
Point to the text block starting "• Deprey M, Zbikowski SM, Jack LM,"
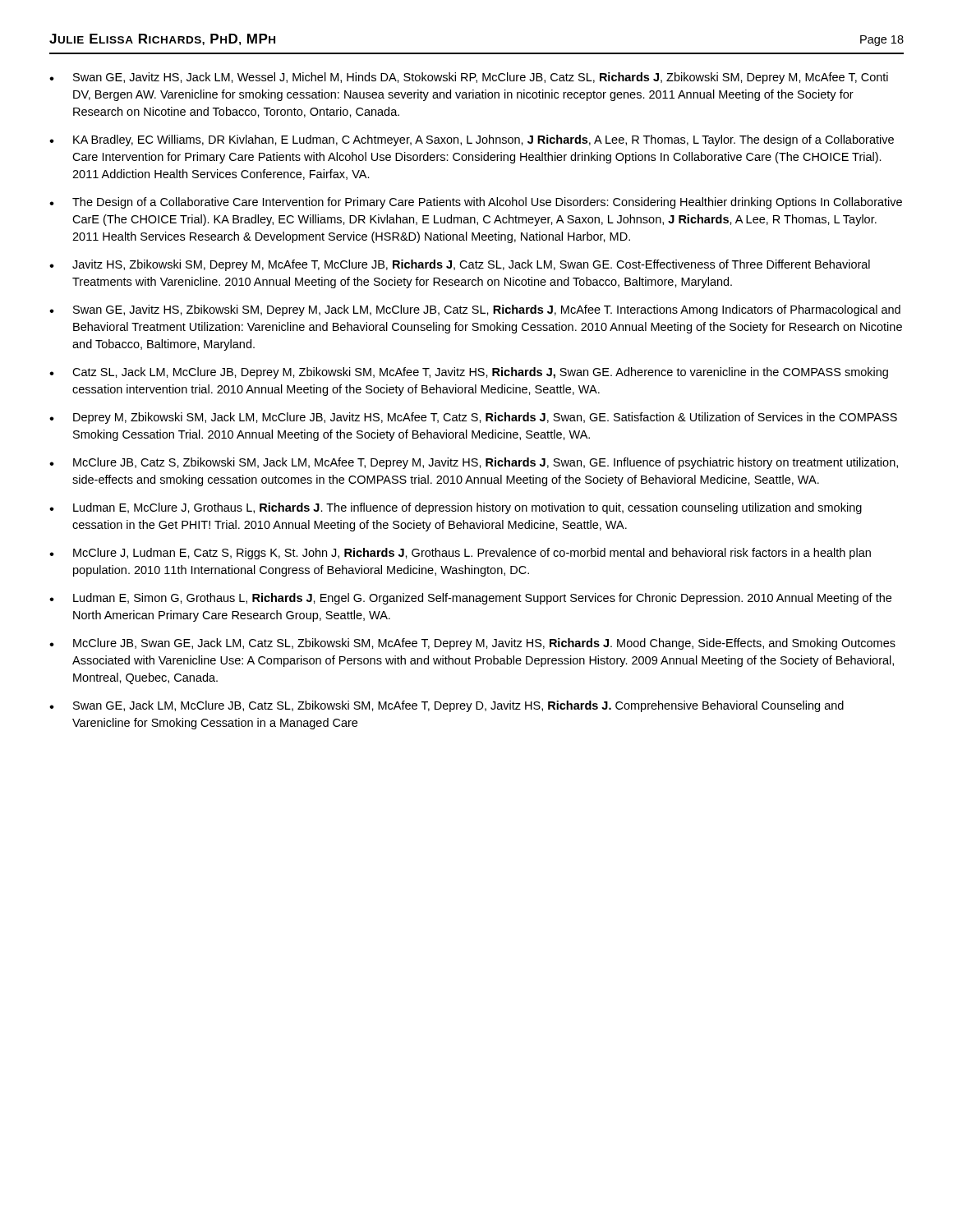[476, 427]
